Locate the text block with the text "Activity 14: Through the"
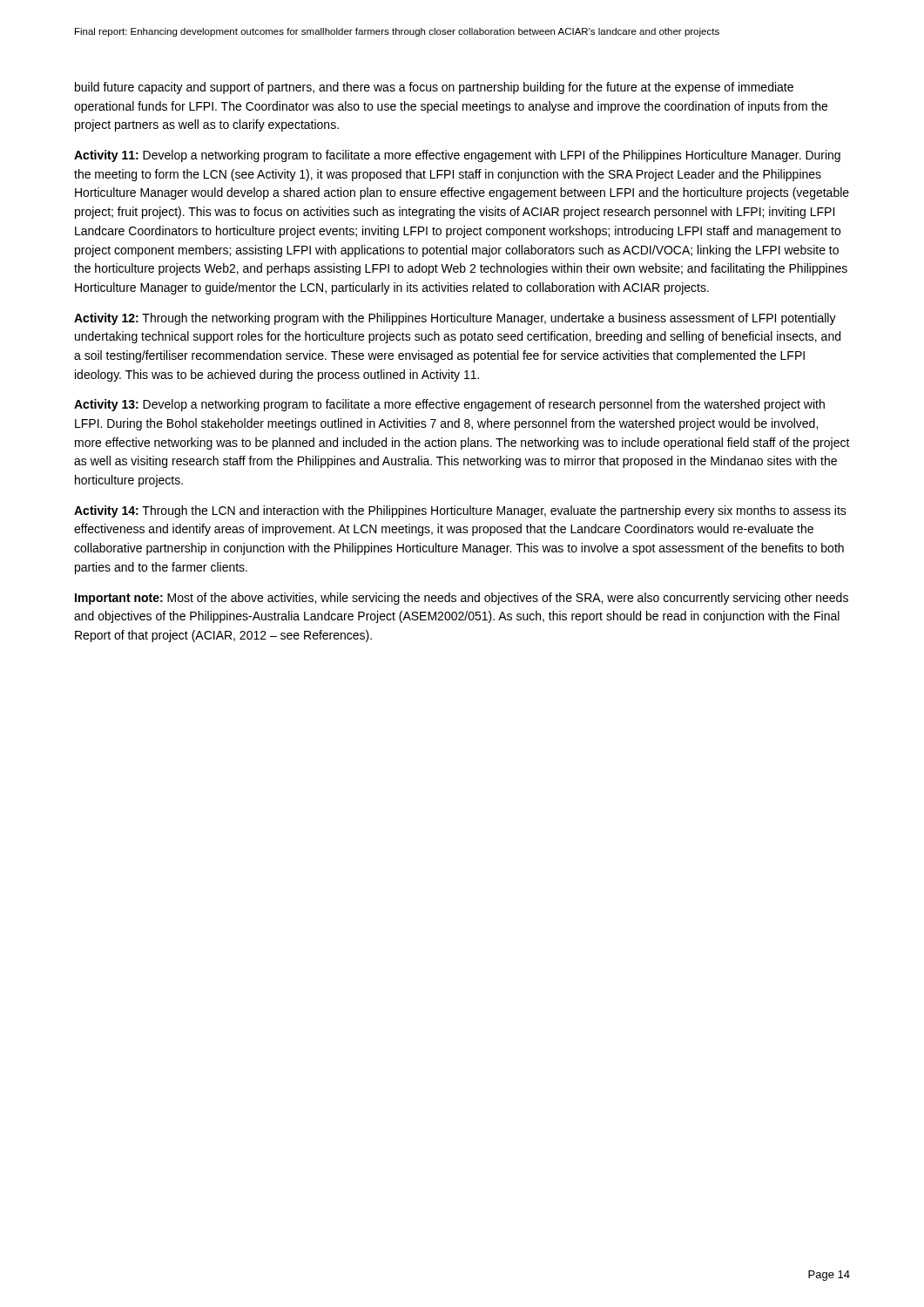The width and height of the screenshot is (924, 1307). (x=462, y=539)
